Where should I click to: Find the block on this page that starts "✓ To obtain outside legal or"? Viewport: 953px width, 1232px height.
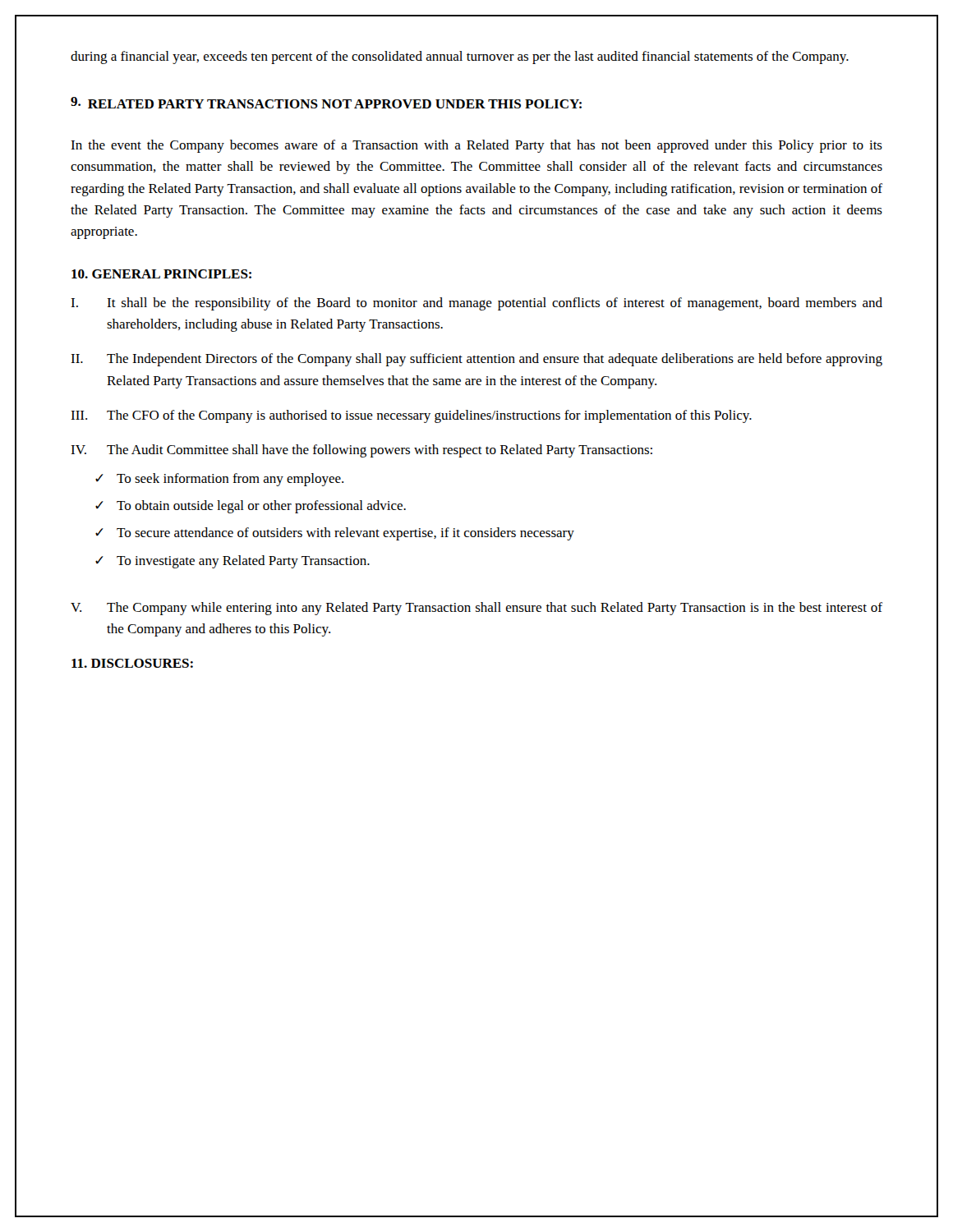coord(251,507)
